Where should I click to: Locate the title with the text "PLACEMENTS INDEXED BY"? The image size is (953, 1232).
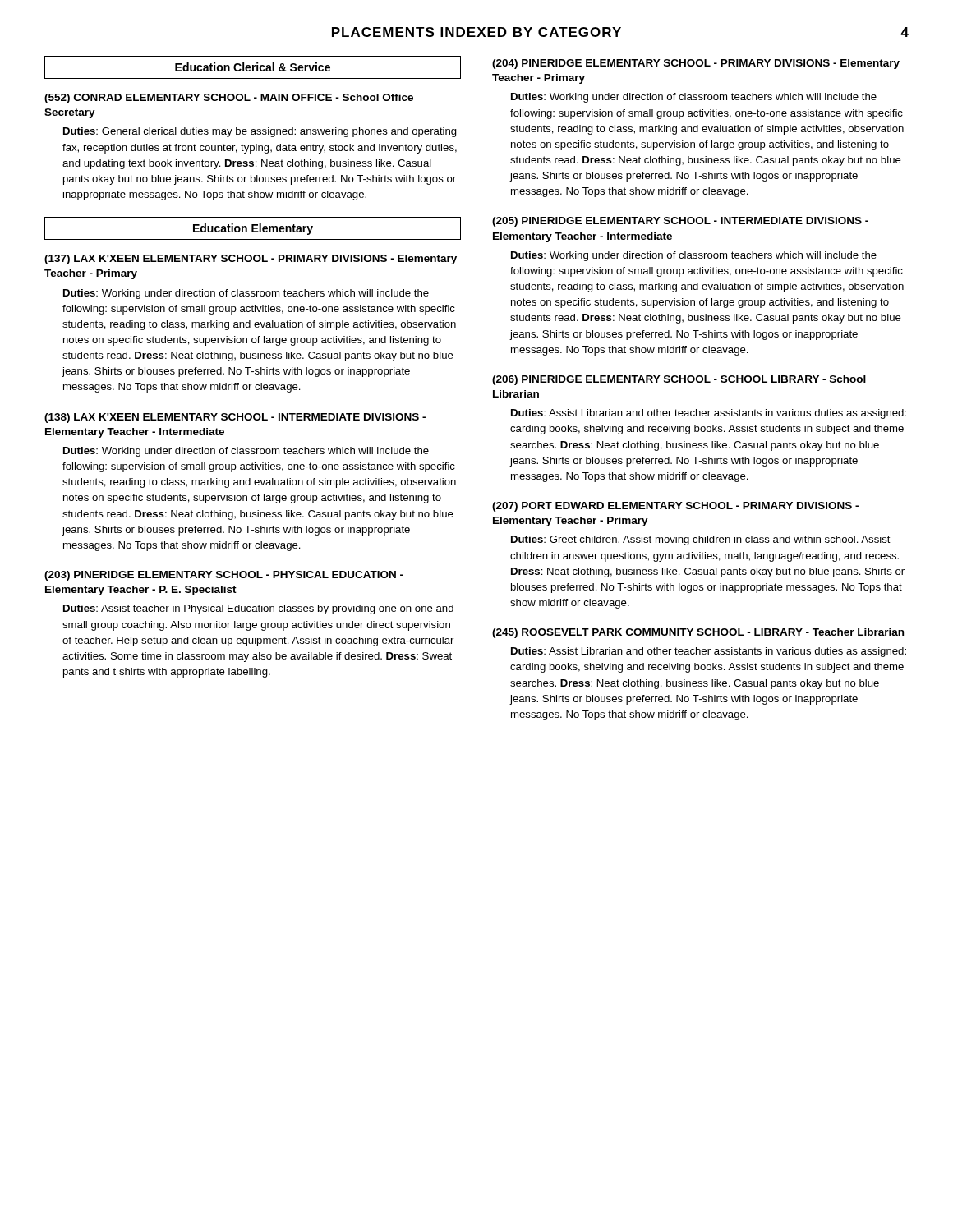[476, 32]
